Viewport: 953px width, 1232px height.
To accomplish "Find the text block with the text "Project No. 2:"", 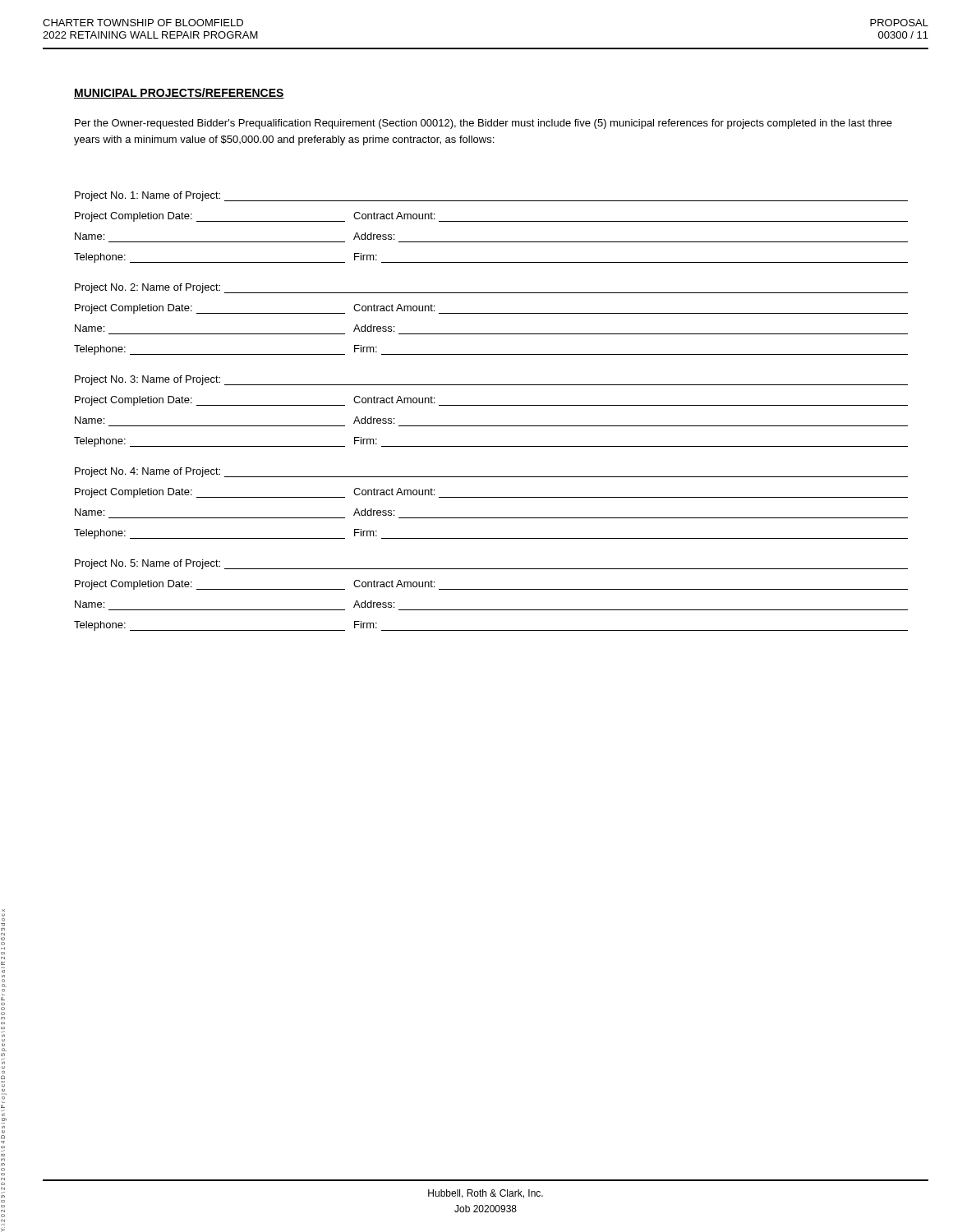I will [491, 287].
